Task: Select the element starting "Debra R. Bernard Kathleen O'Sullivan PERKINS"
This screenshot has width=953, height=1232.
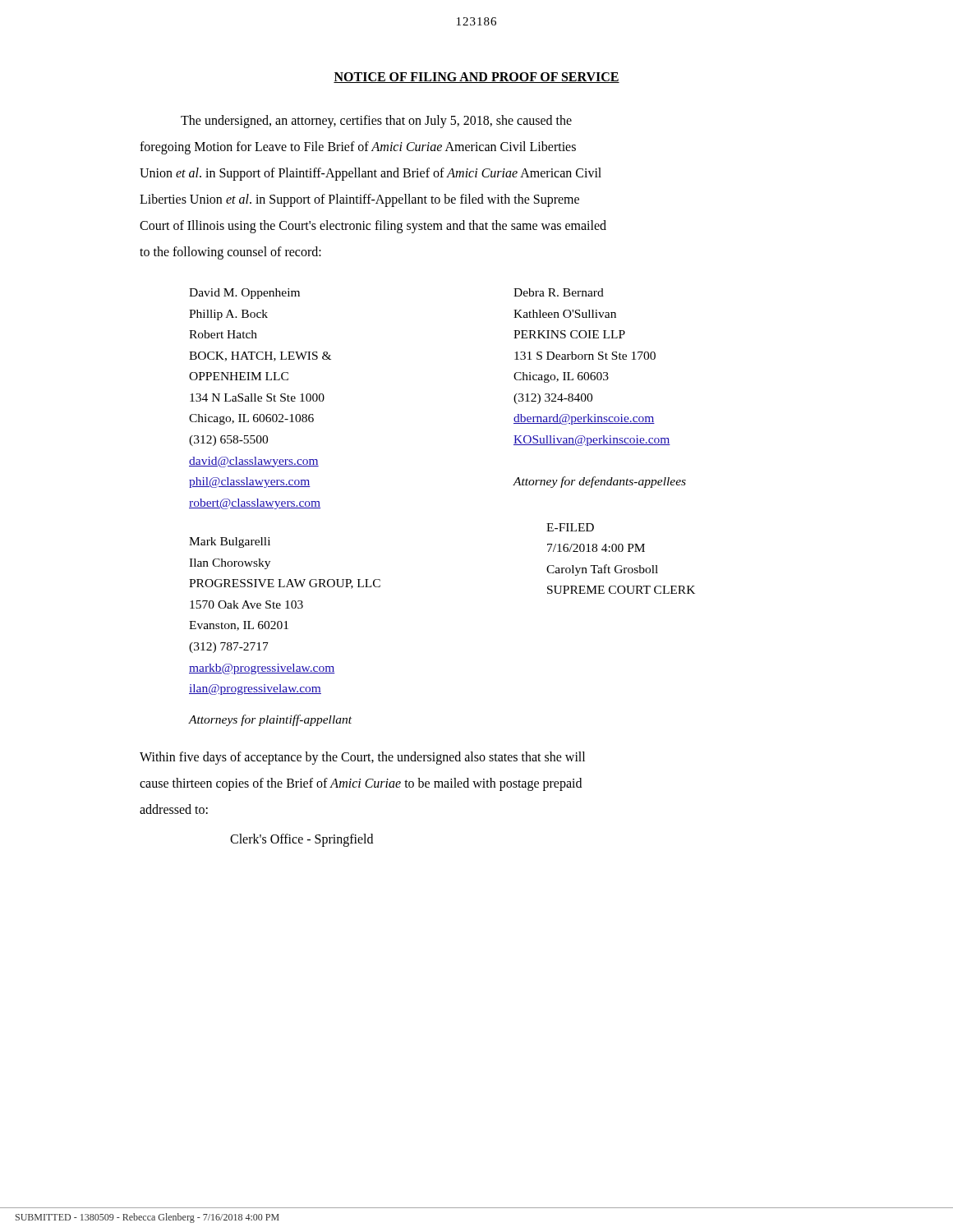Action: 600,386
